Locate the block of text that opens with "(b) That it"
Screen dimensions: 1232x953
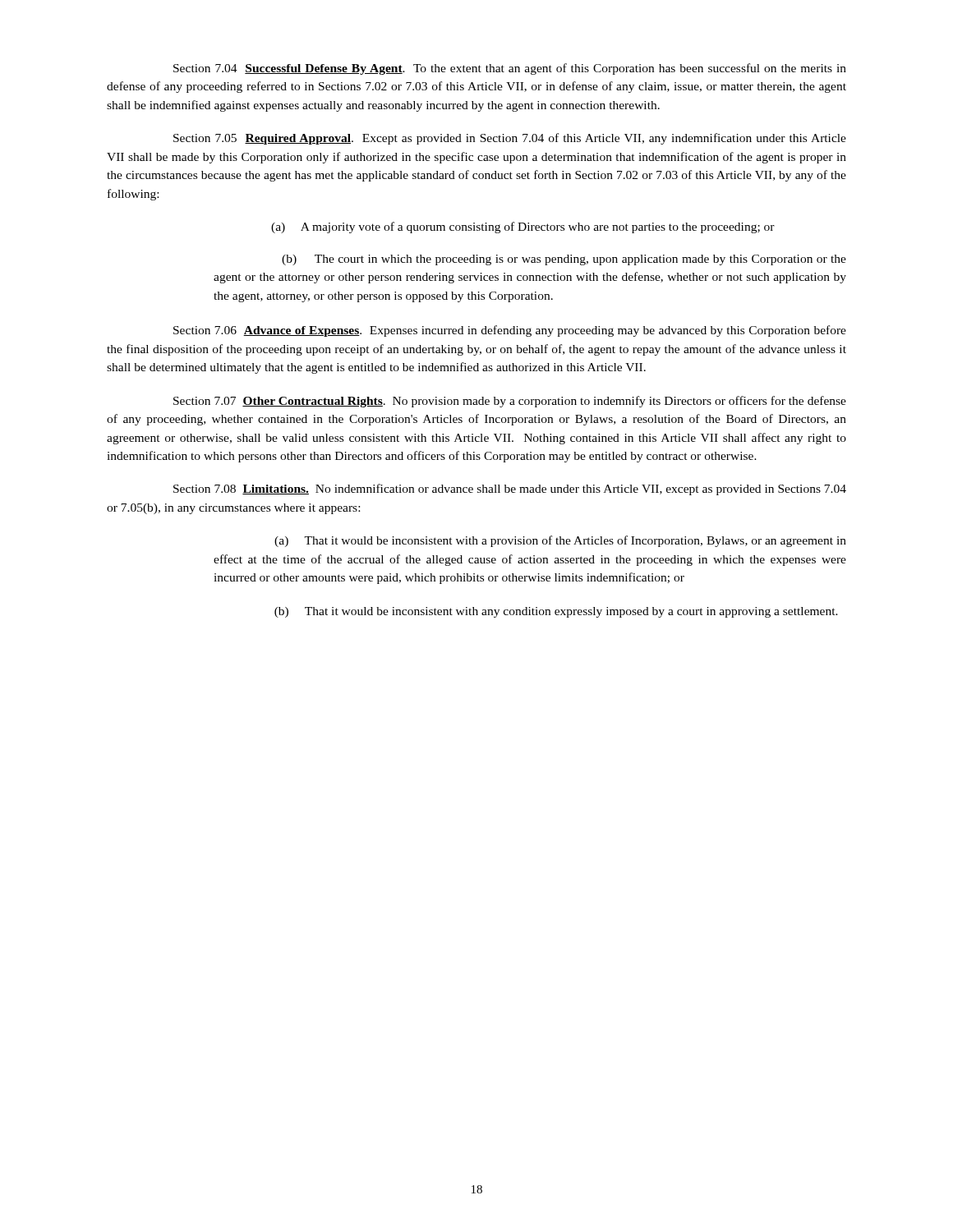click(526, 611)
